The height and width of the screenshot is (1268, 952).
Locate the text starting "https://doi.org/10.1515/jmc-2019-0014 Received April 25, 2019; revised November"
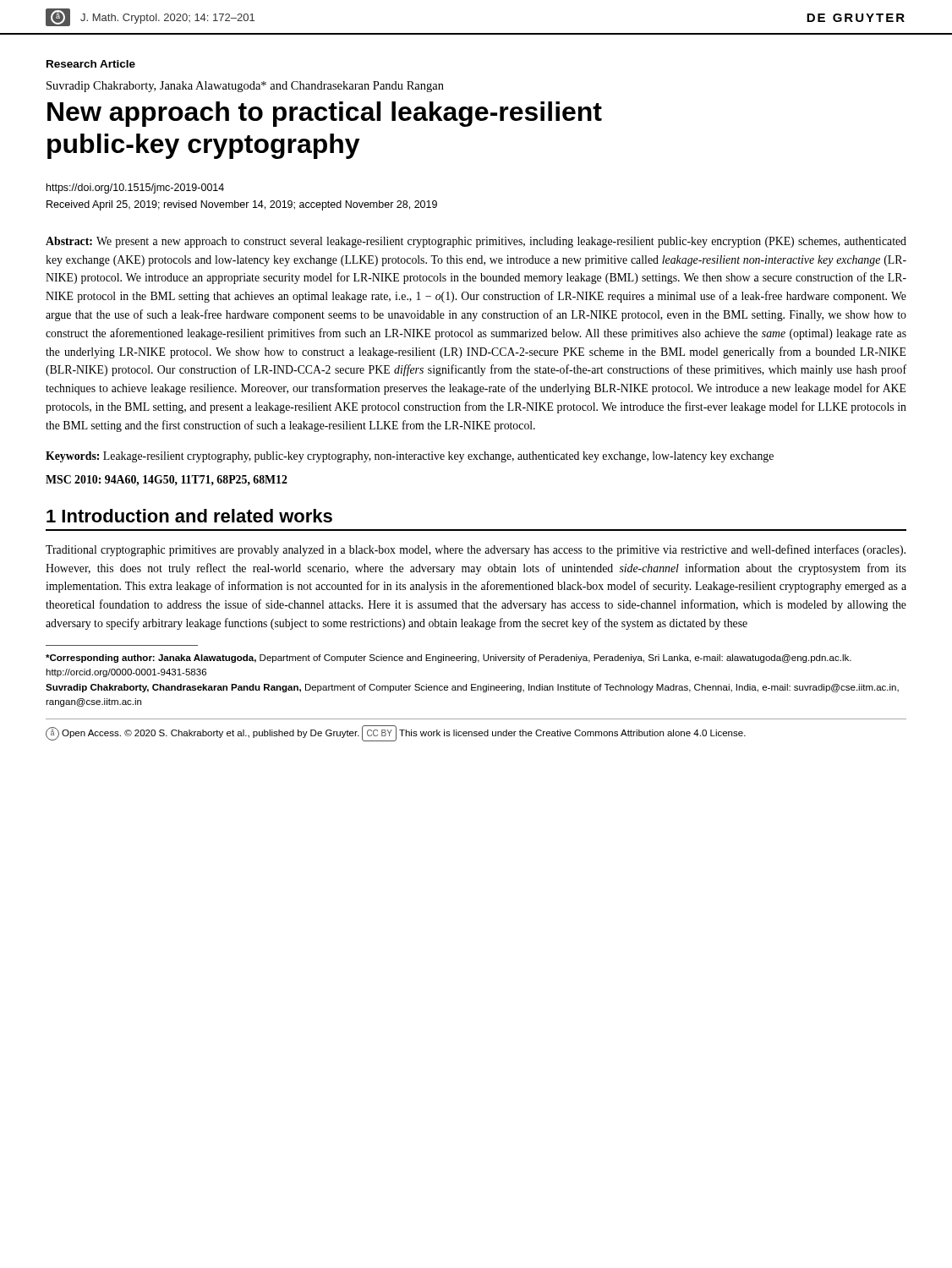click(242, 196)
